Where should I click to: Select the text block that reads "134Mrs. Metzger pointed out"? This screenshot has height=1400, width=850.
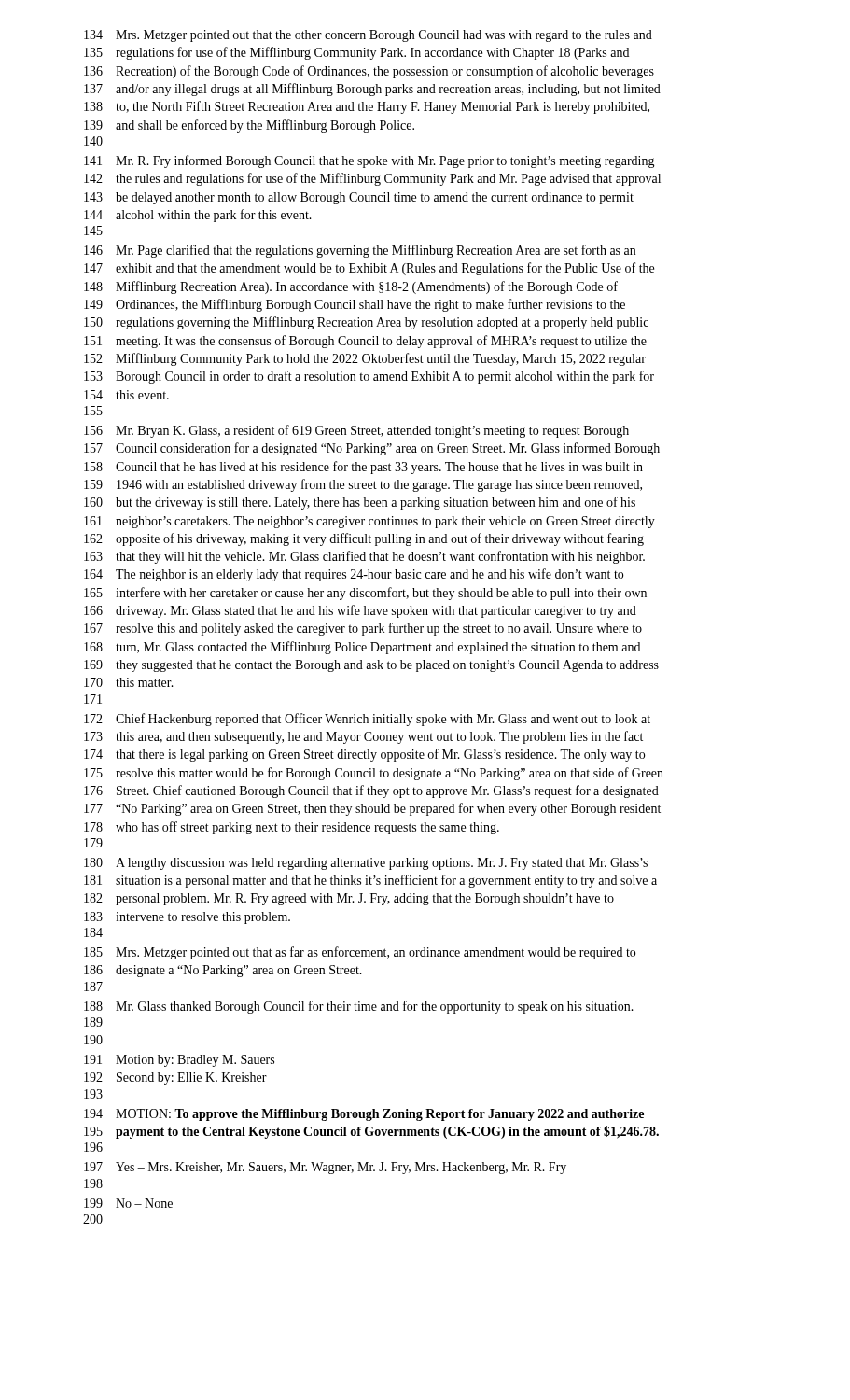coord(425,80)
